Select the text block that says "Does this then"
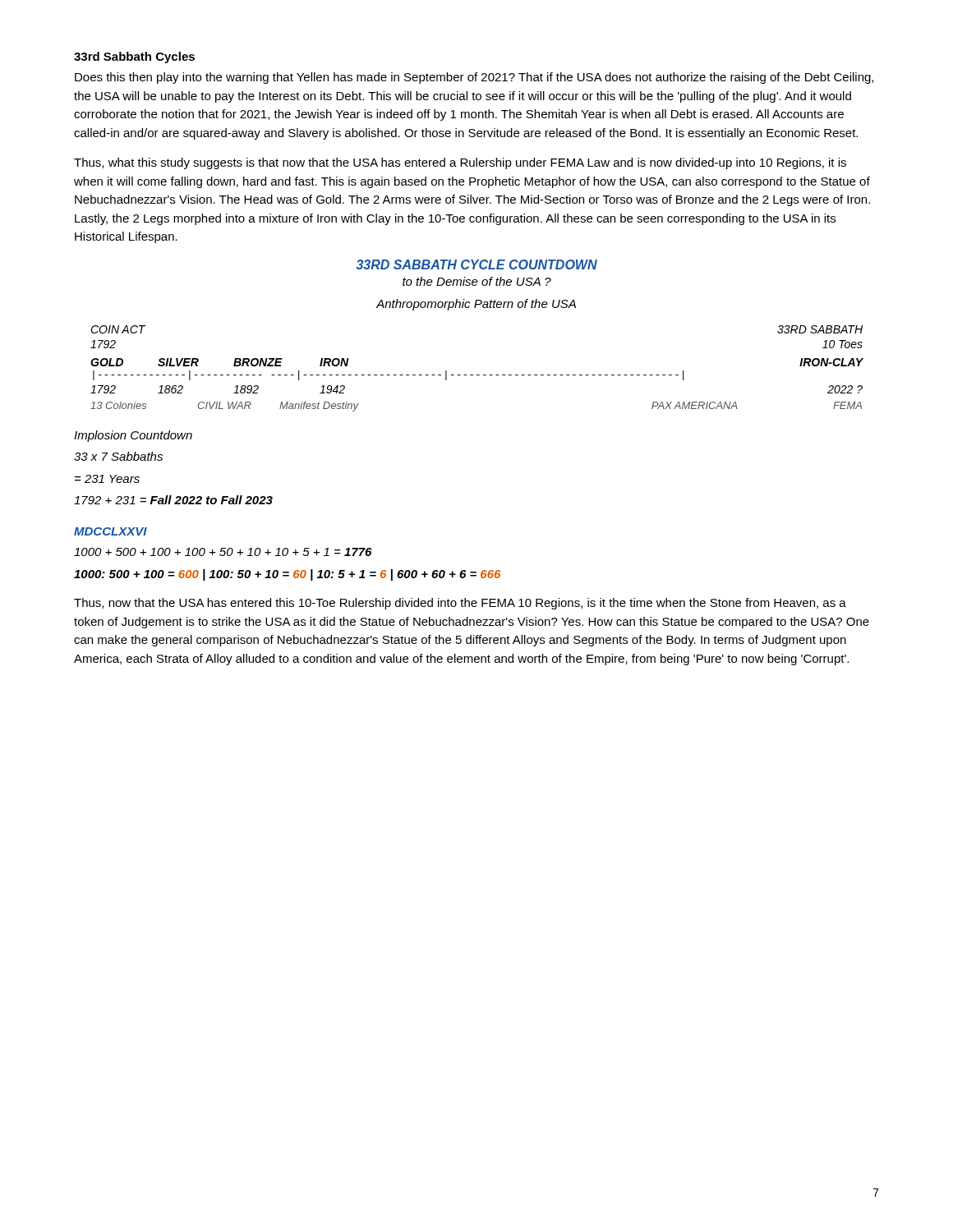Viewport: 953px width, 1232px height. (x=474, y=105)
